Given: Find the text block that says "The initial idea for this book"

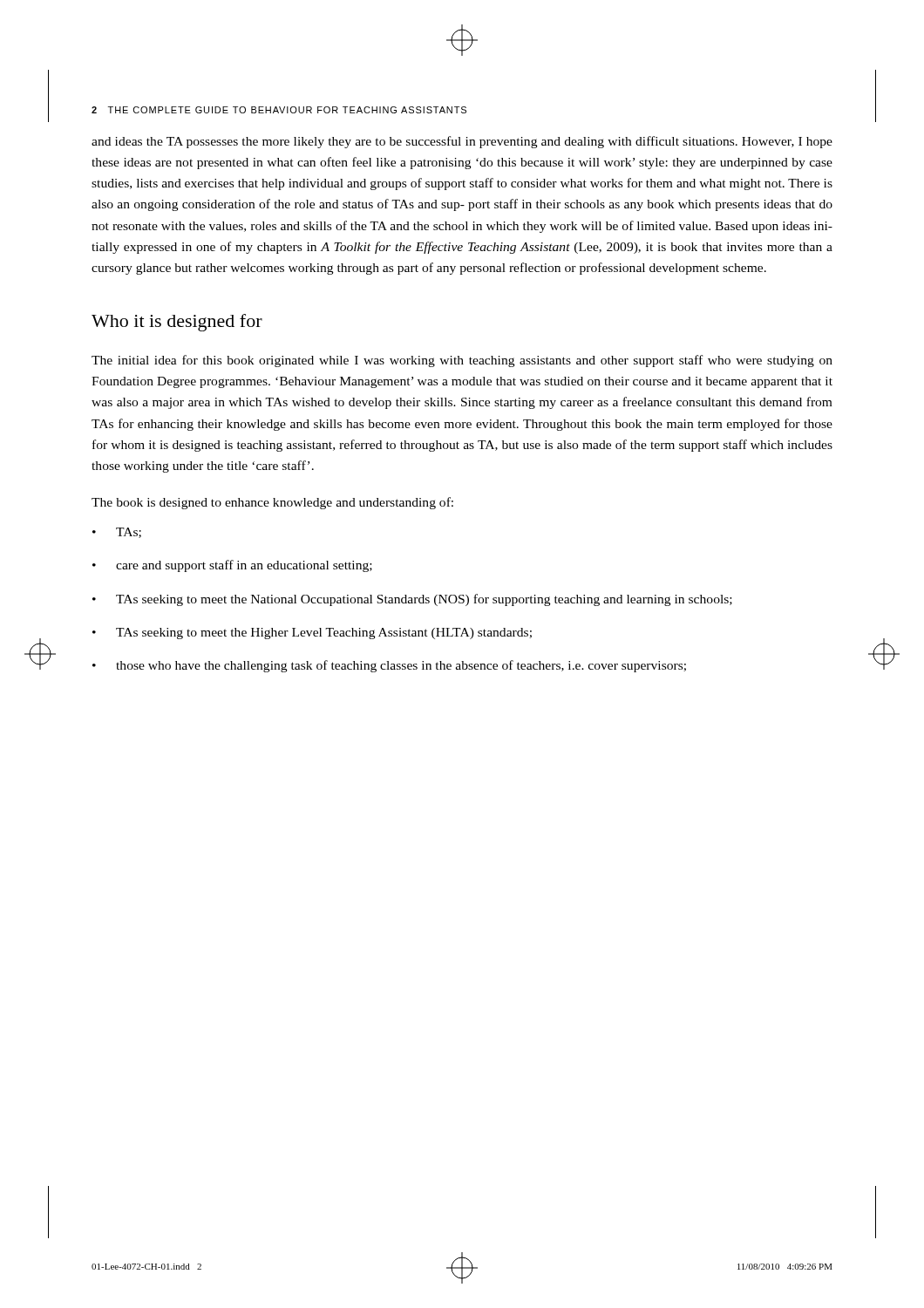Looking at the screenshot, I should 462,412.
